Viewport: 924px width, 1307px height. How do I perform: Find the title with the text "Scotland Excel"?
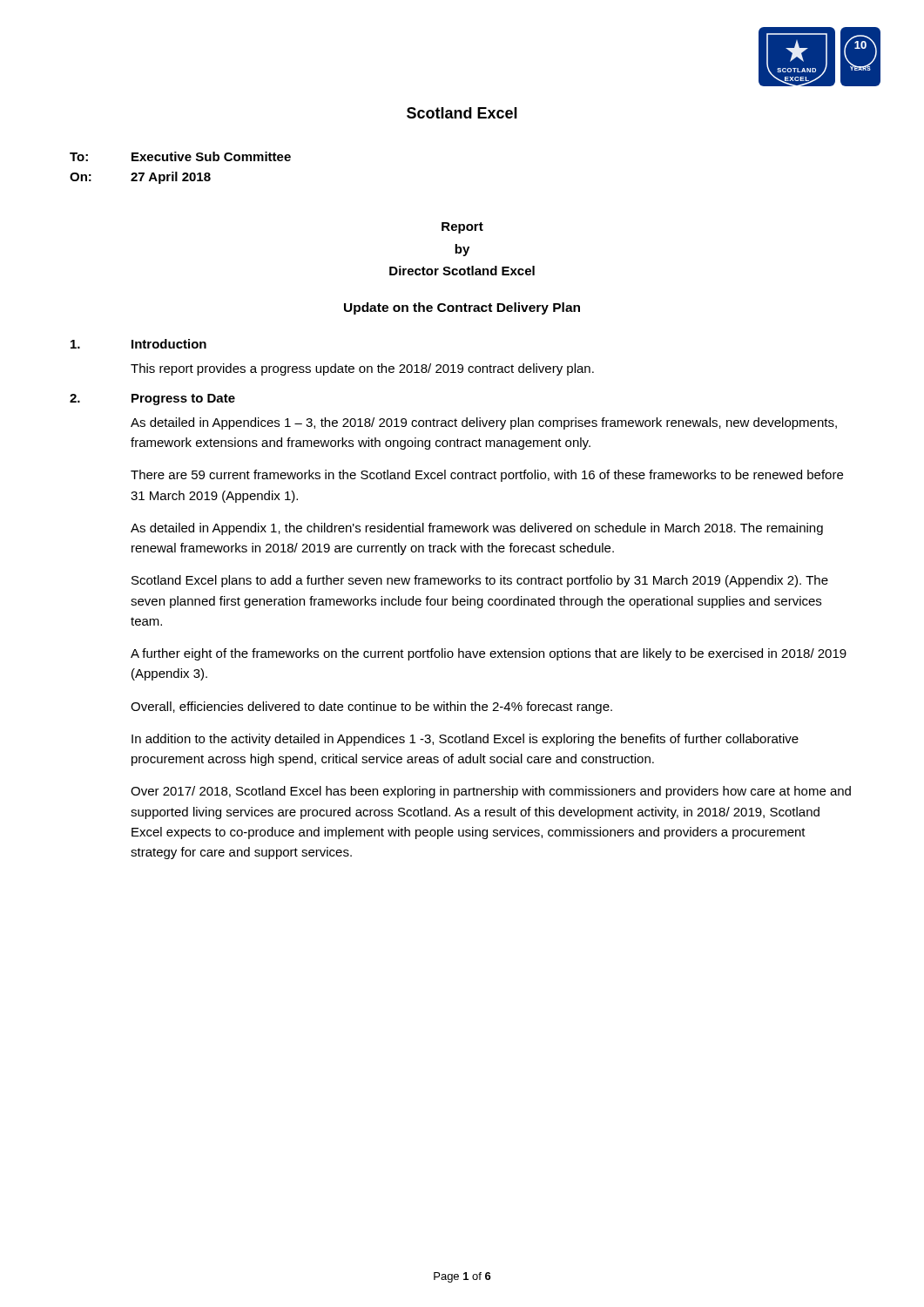click(462, 113)
